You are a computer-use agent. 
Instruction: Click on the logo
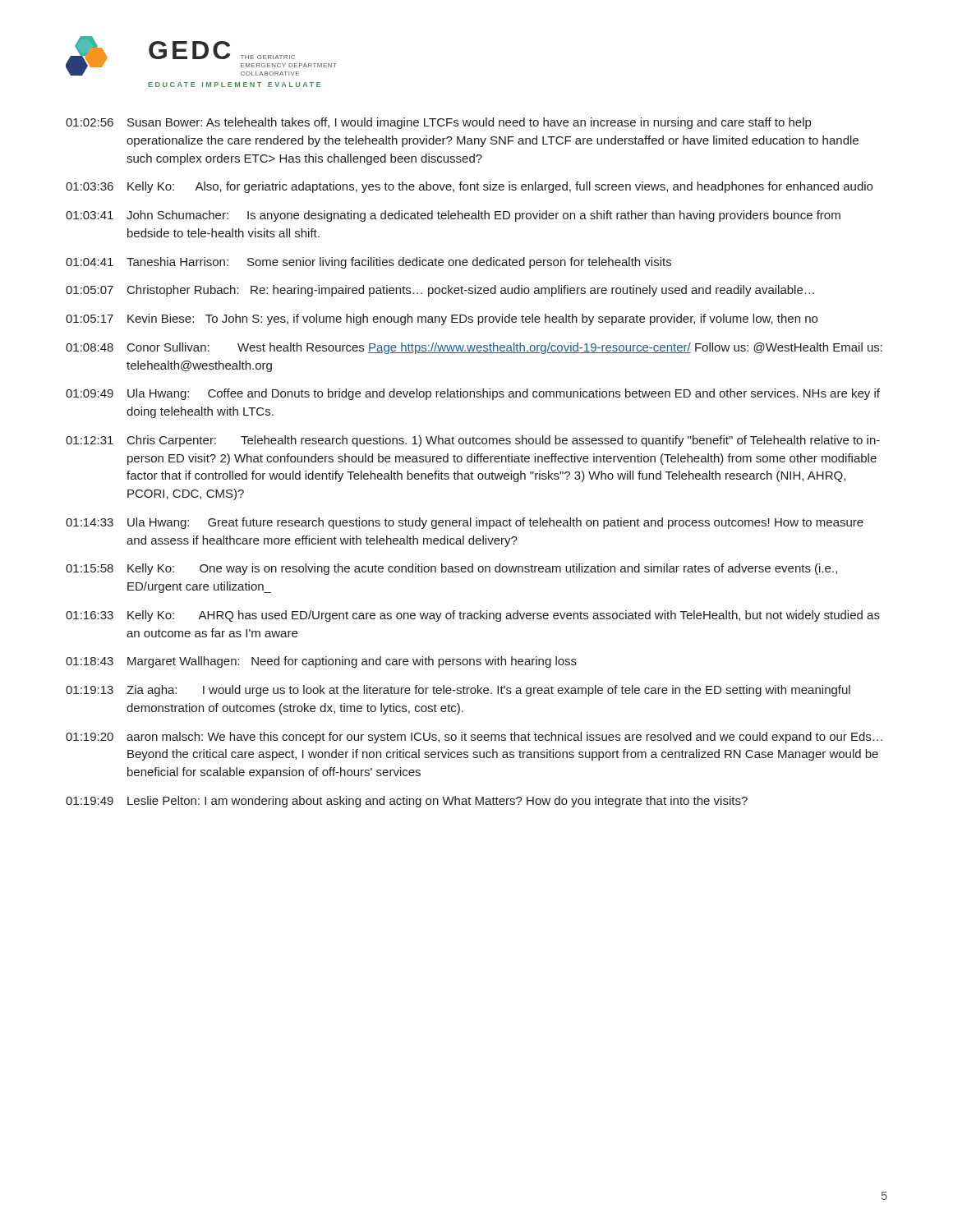pyautogui.click(x=476, y=62)
